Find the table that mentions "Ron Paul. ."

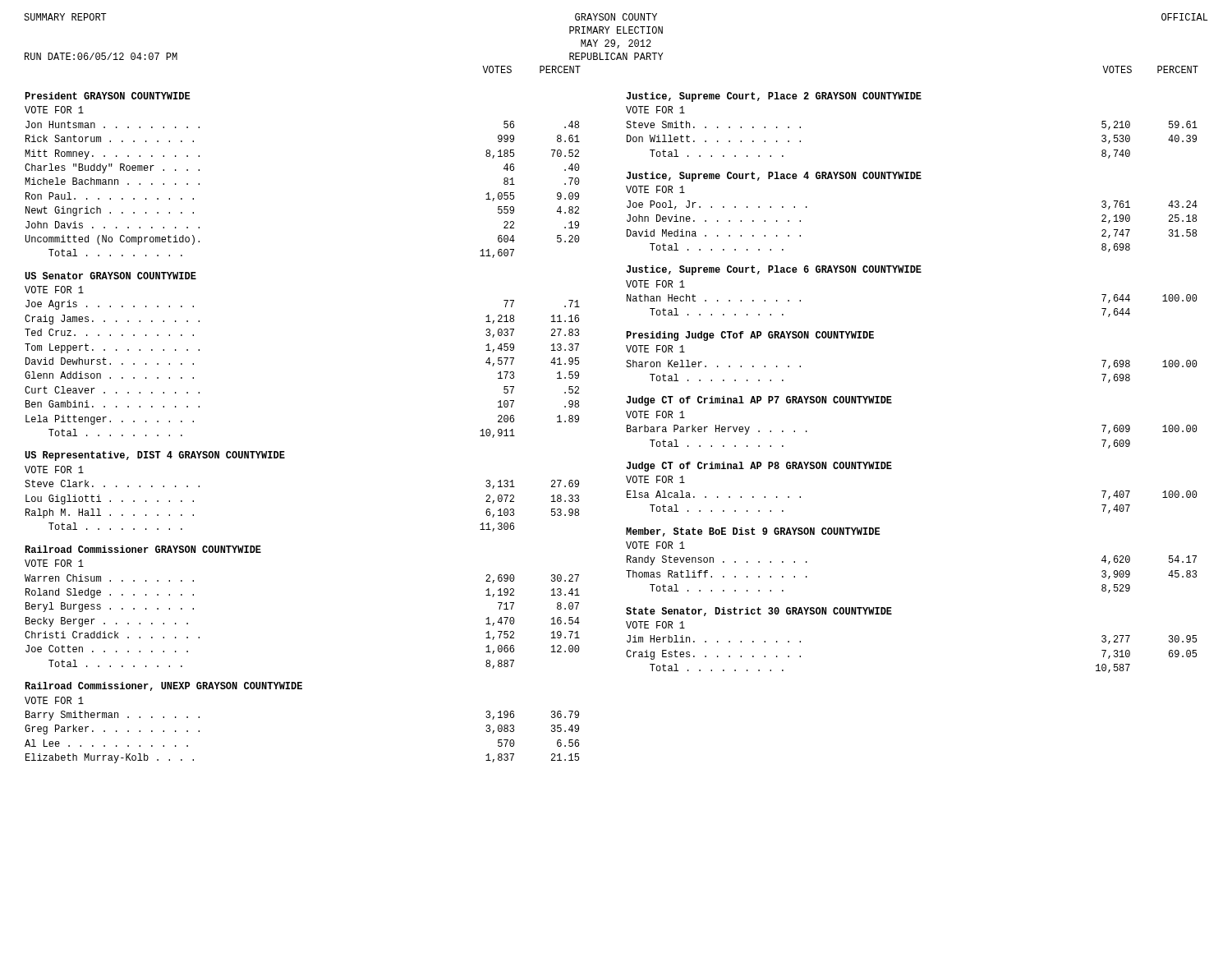[302, 176]
